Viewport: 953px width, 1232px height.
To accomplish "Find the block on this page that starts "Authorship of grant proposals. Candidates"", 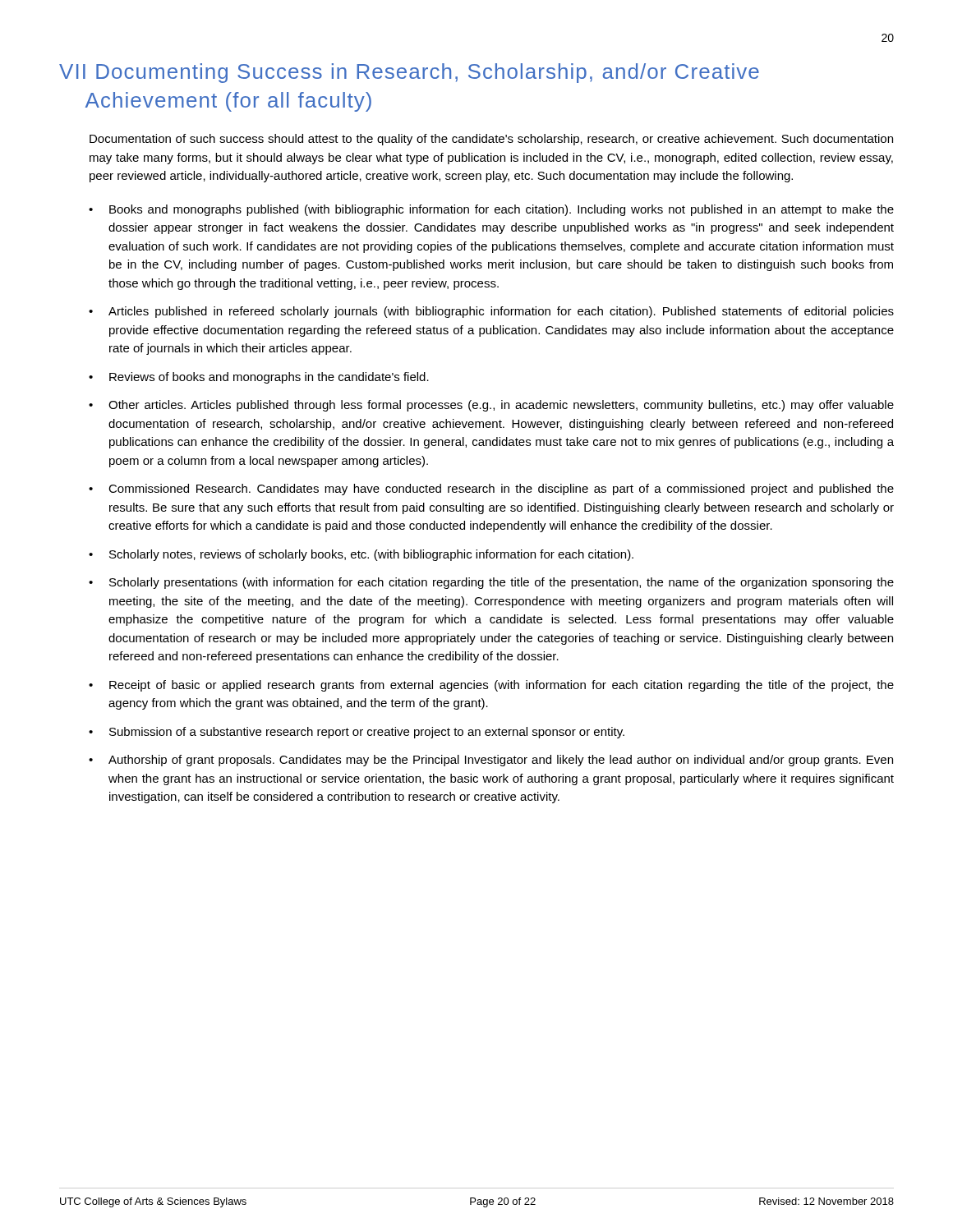I will [x=501, y=778].
